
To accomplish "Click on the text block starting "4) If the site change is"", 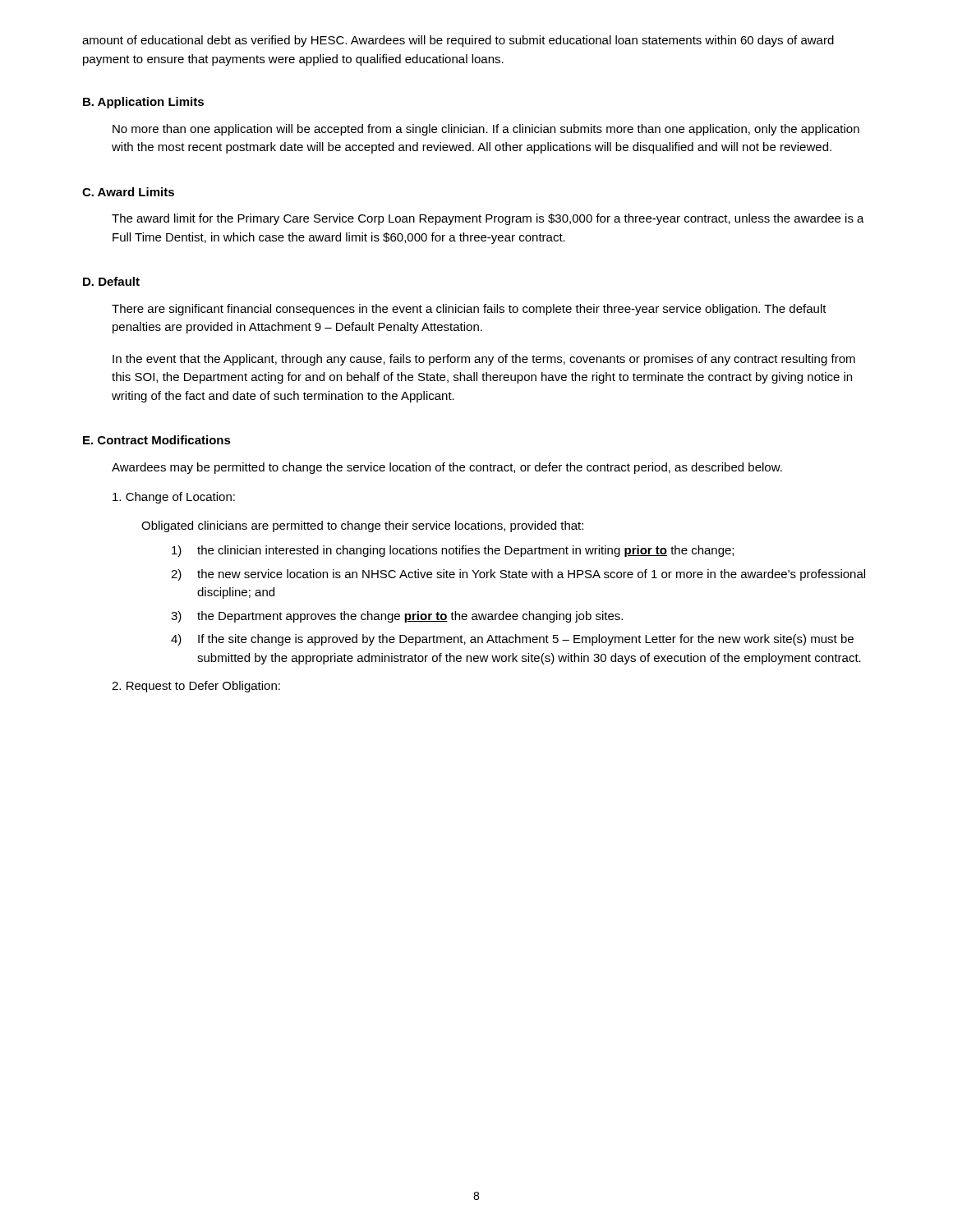I will 521,648.
